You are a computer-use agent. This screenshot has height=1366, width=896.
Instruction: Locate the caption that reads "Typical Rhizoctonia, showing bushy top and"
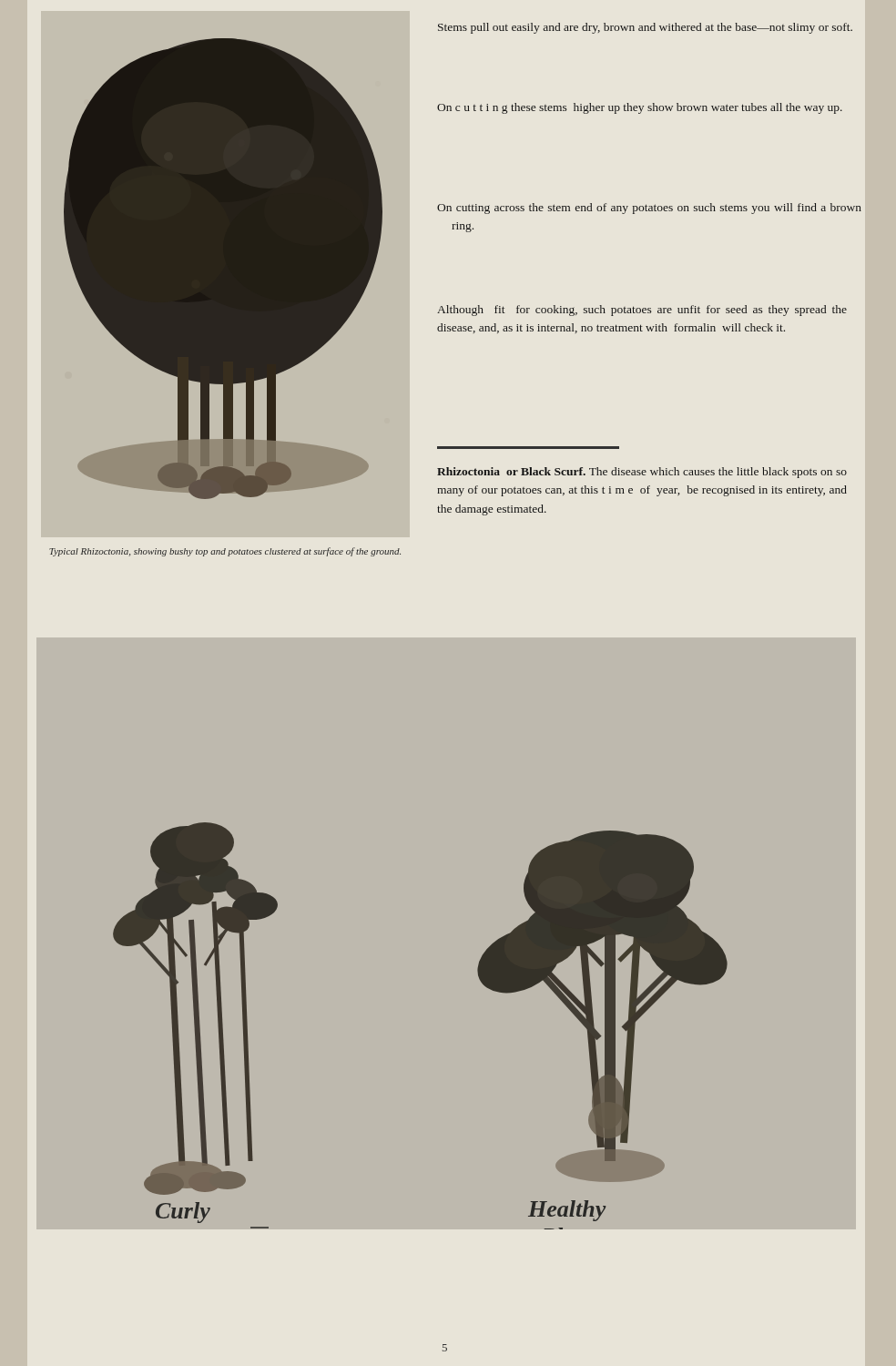[225, 551]
